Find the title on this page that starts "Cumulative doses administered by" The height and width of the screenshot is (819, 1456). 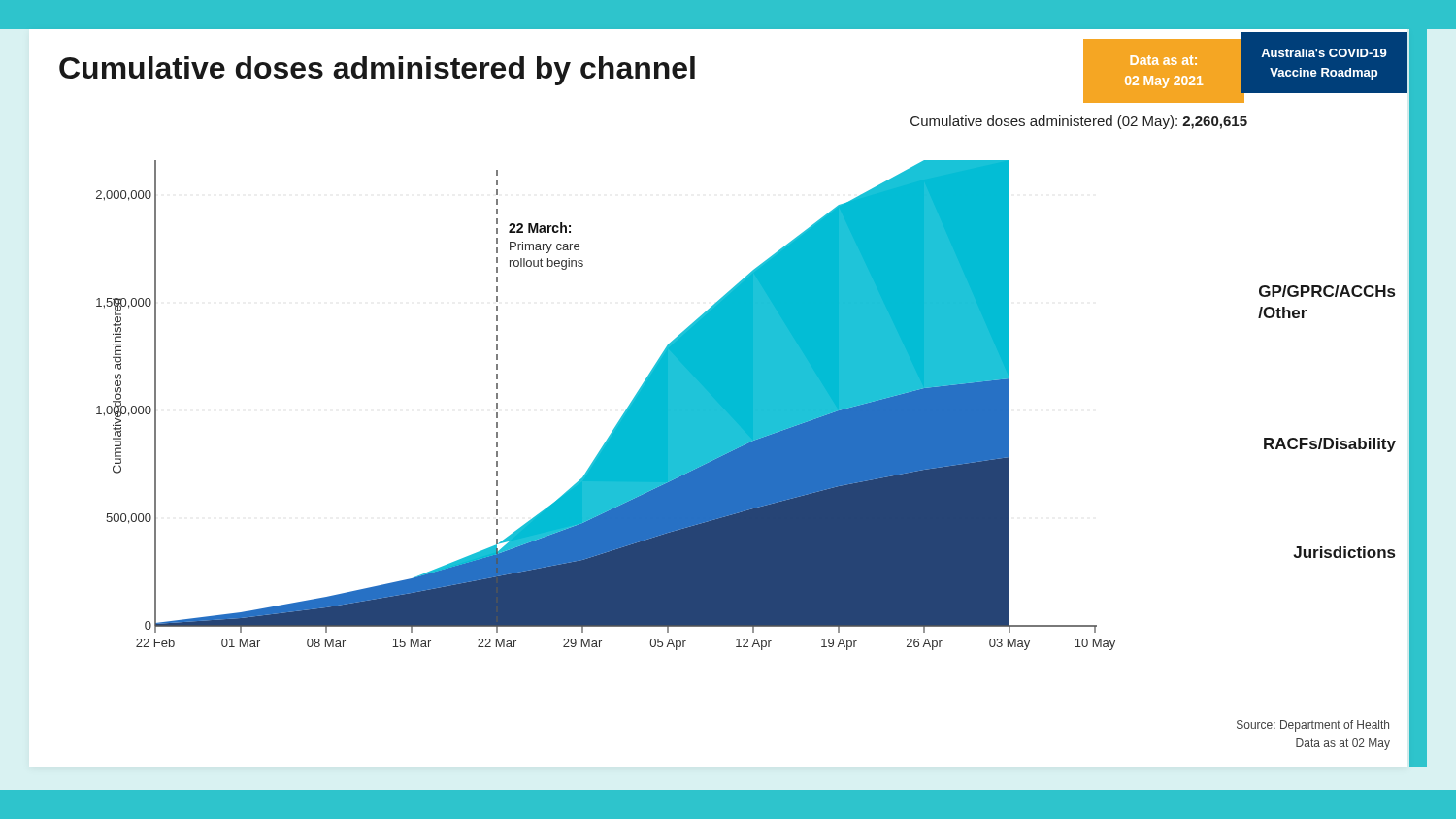[x=378, y=68]
